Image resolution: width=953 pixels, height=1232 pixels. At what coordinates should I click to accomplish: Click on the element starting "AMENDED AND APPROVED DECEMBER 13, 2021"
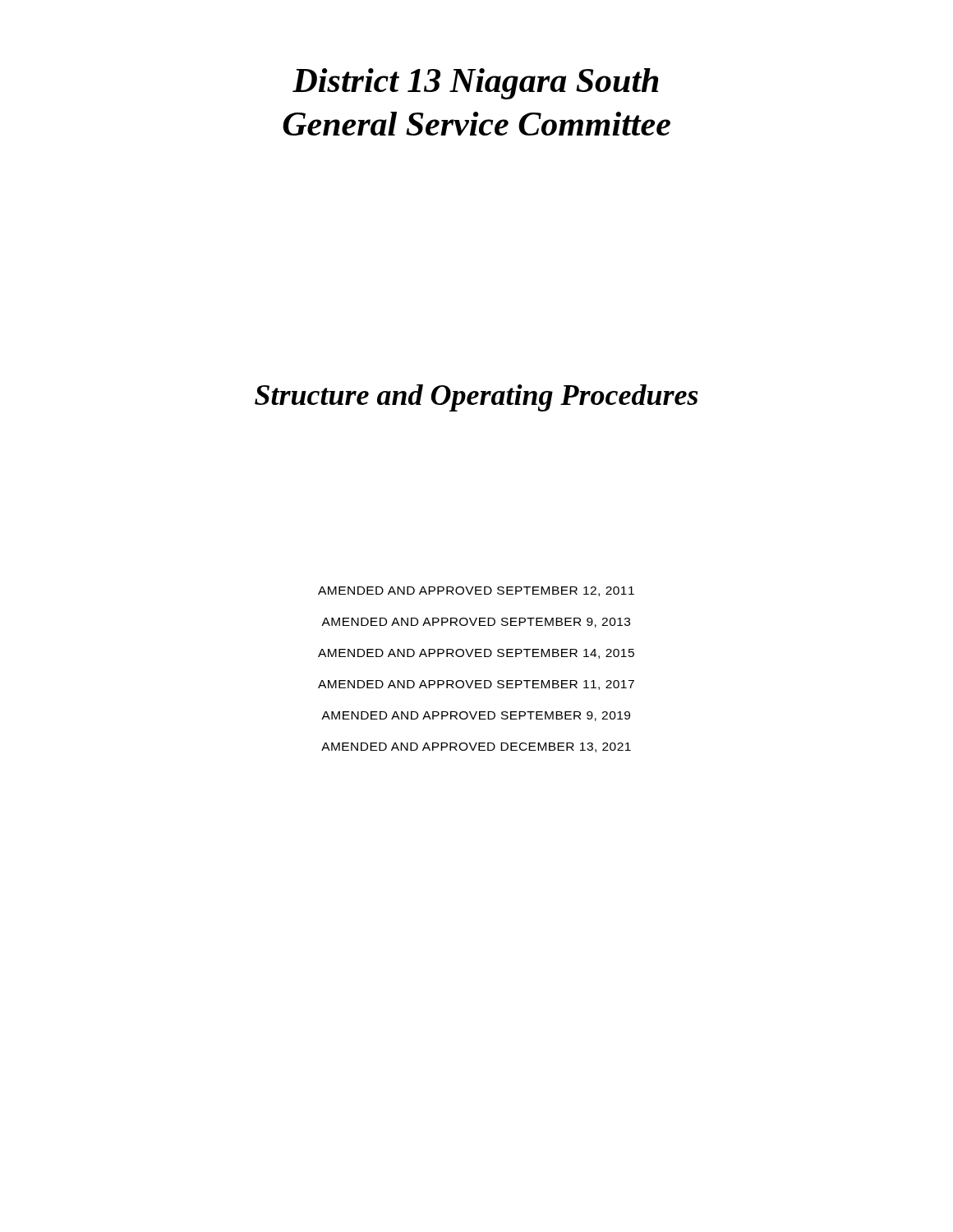[476, 747]
